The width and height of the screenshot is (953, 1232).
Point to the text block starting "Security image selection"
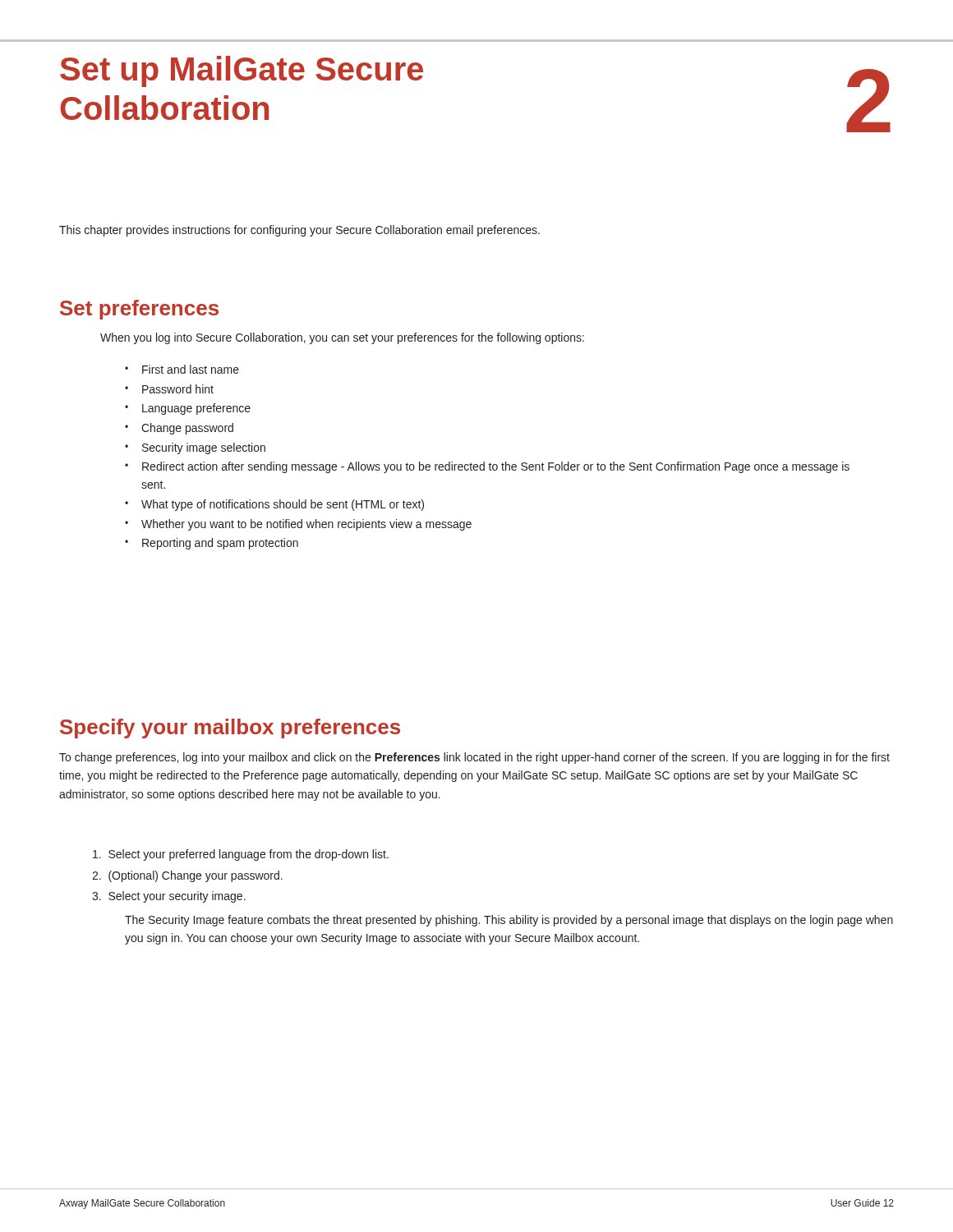click(x=204, y=447)
